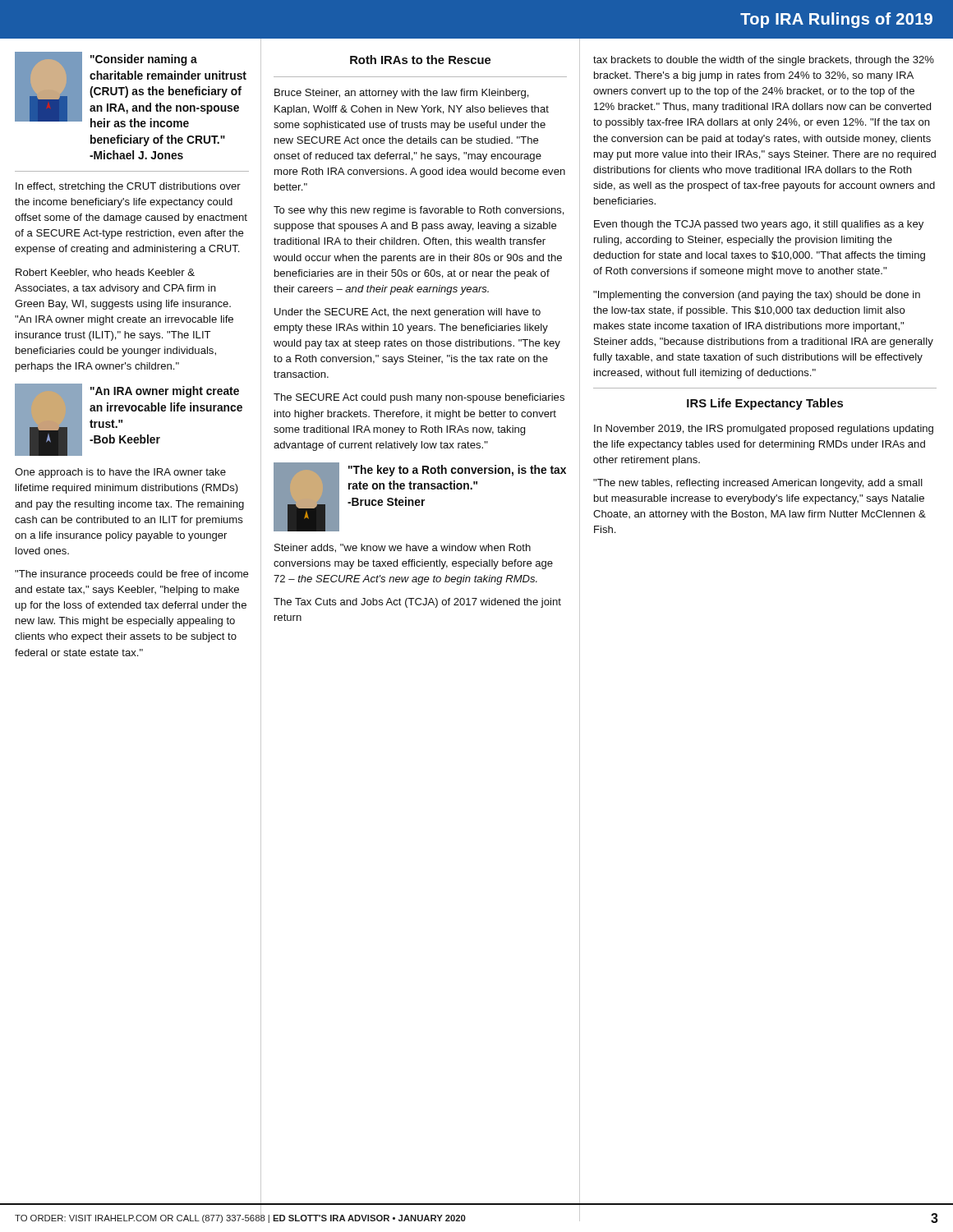
Task: Find the section header that says "IRS Life Expectancy Tables"
Action: point(765,403)
